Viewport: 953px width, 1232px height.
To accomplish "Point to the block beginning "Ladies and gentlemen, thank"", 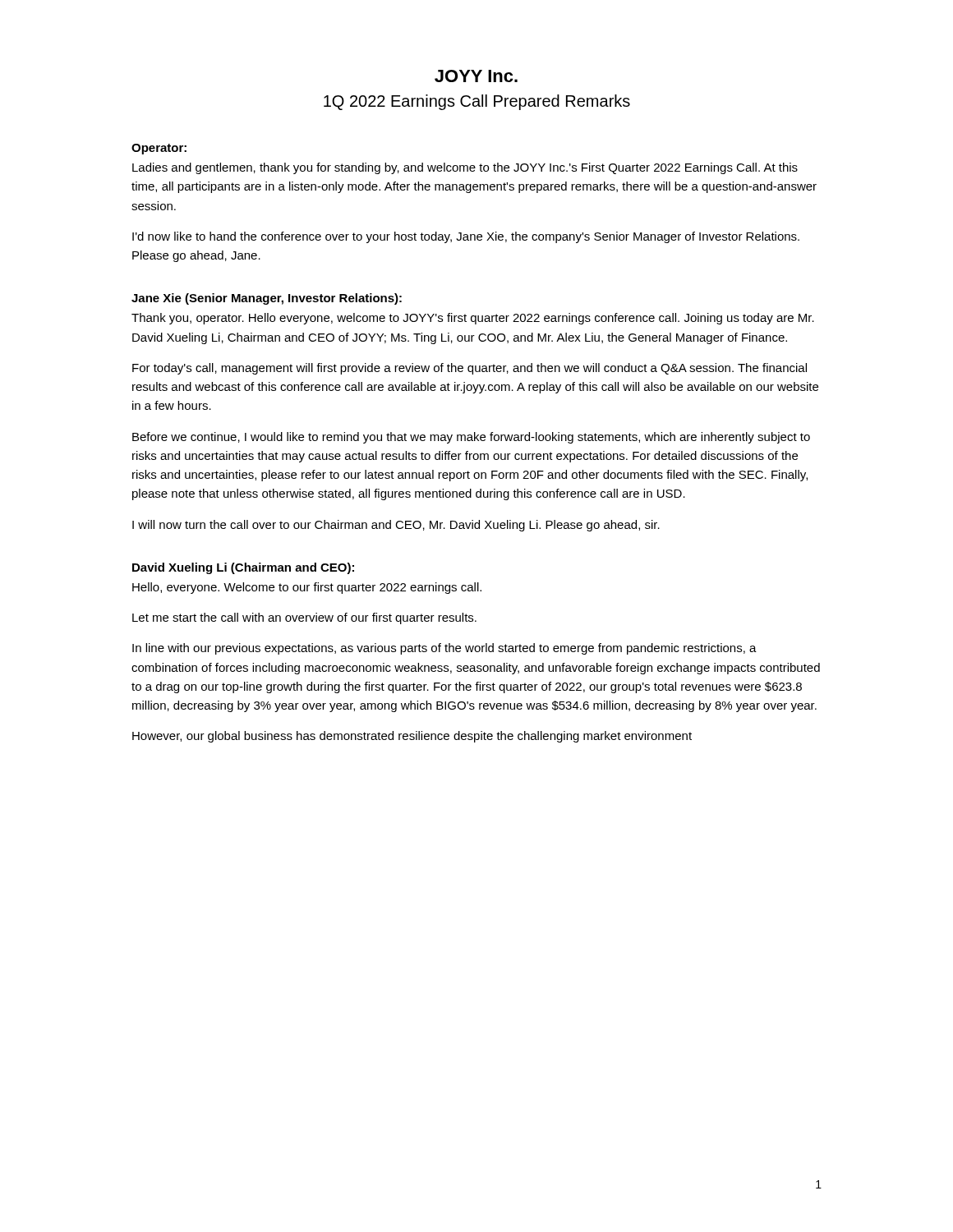I will click(474, 186).
